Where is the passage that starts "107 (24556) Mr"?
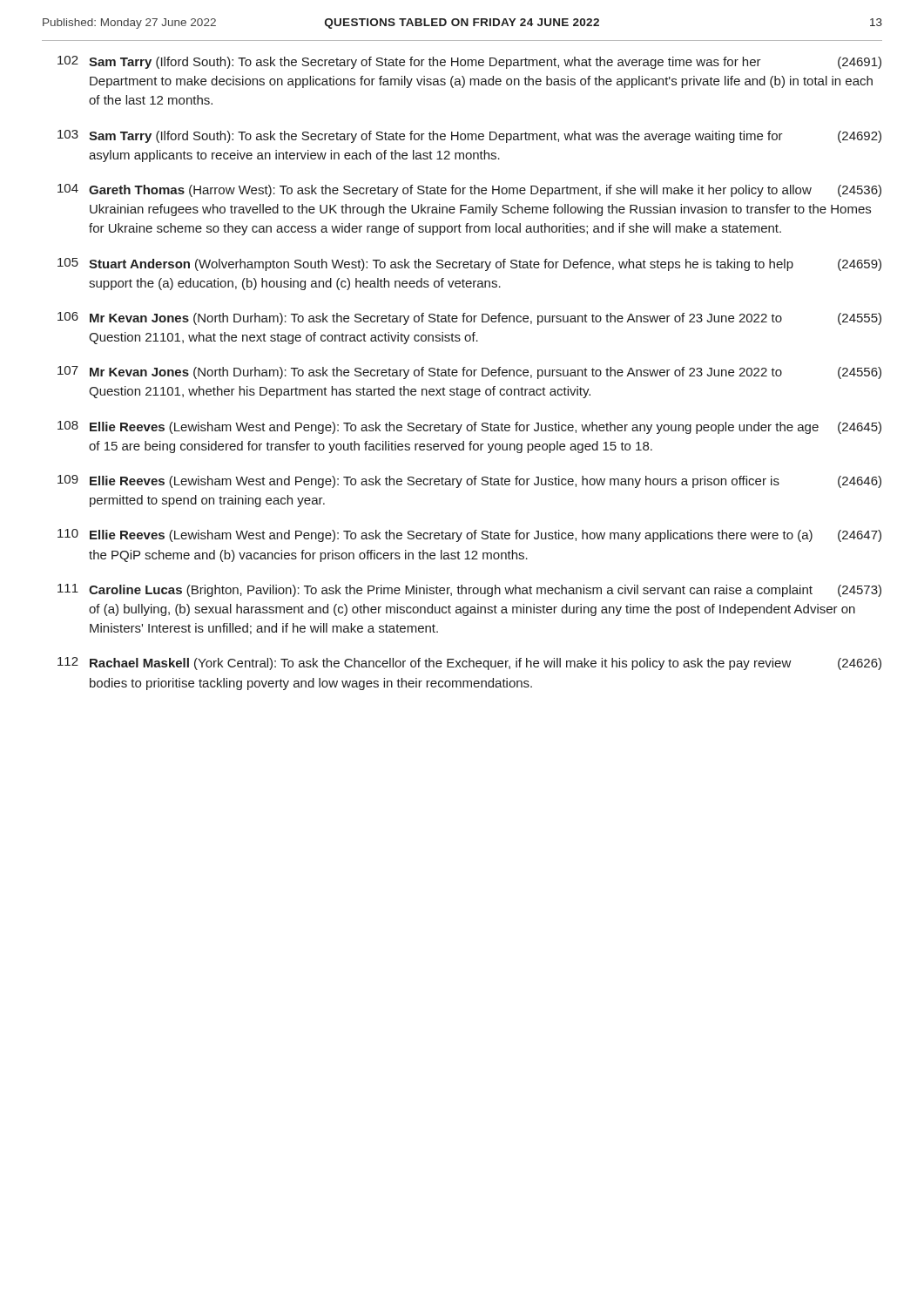This screenshot has height=1307, width=924. point(462,382)
